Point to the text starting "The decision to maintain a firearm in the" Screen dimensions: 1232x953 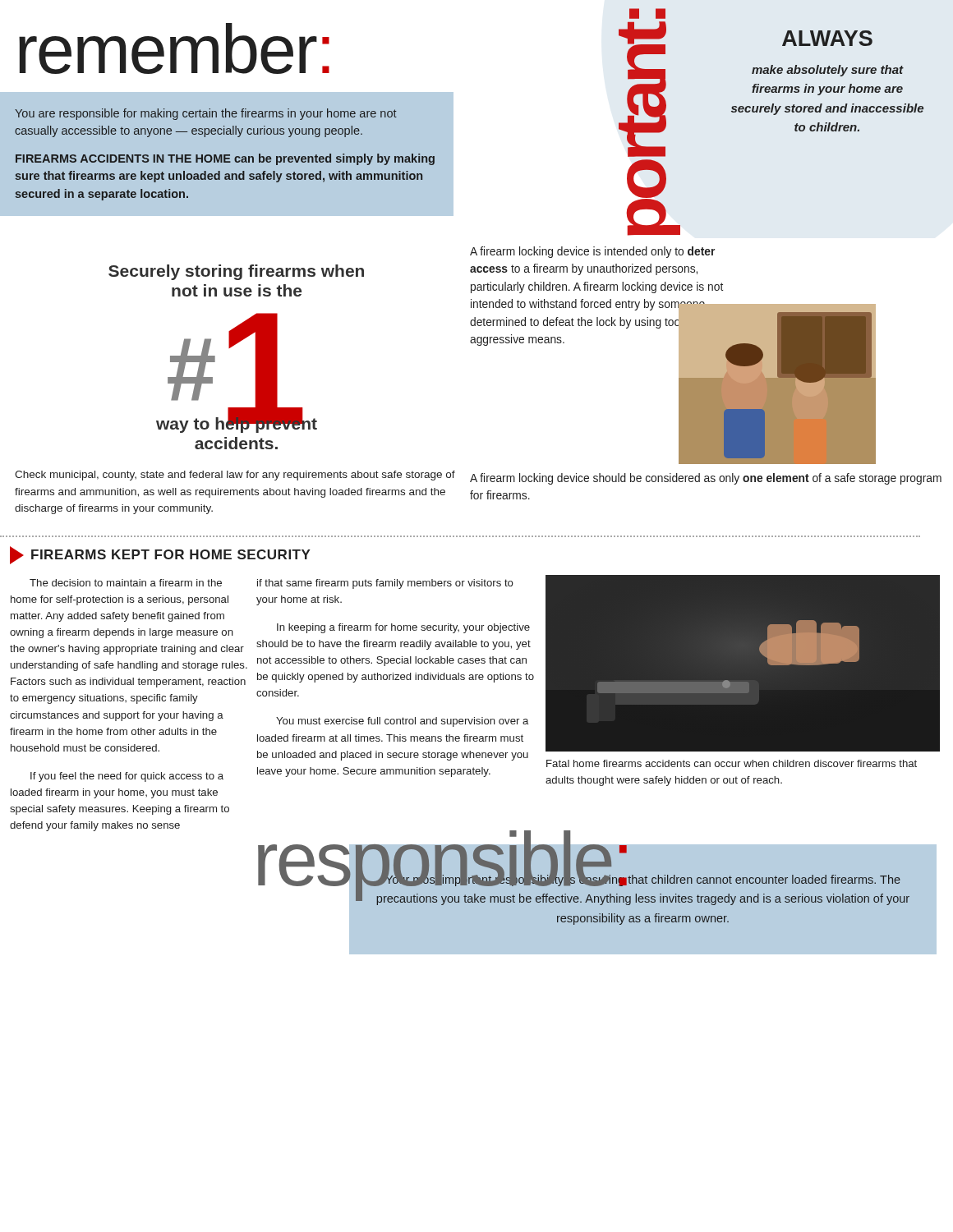tap(129, 704)
